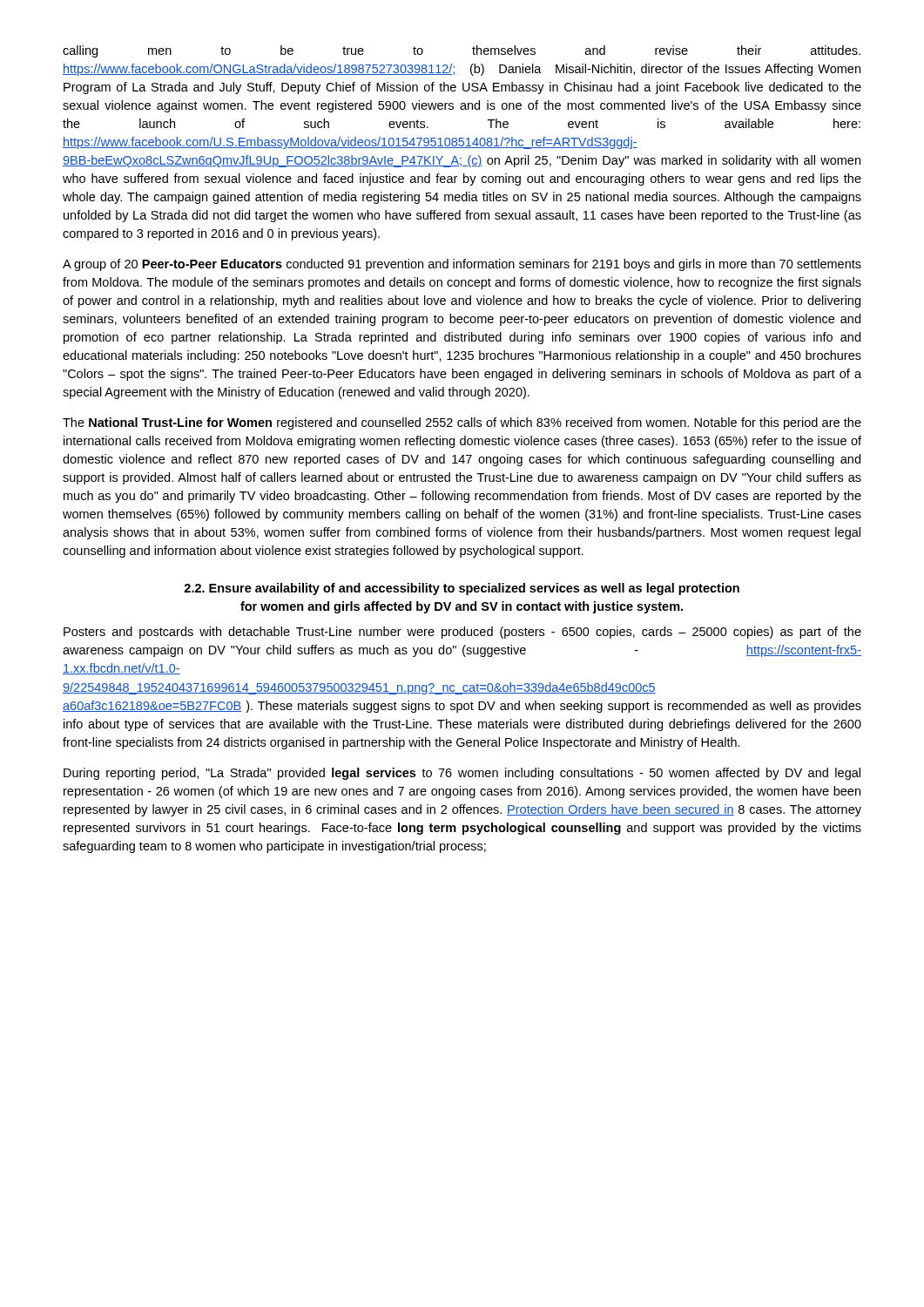
Task: Click on the region starting "calling men to be true to themselves"
Action: (x=462, y=142)
